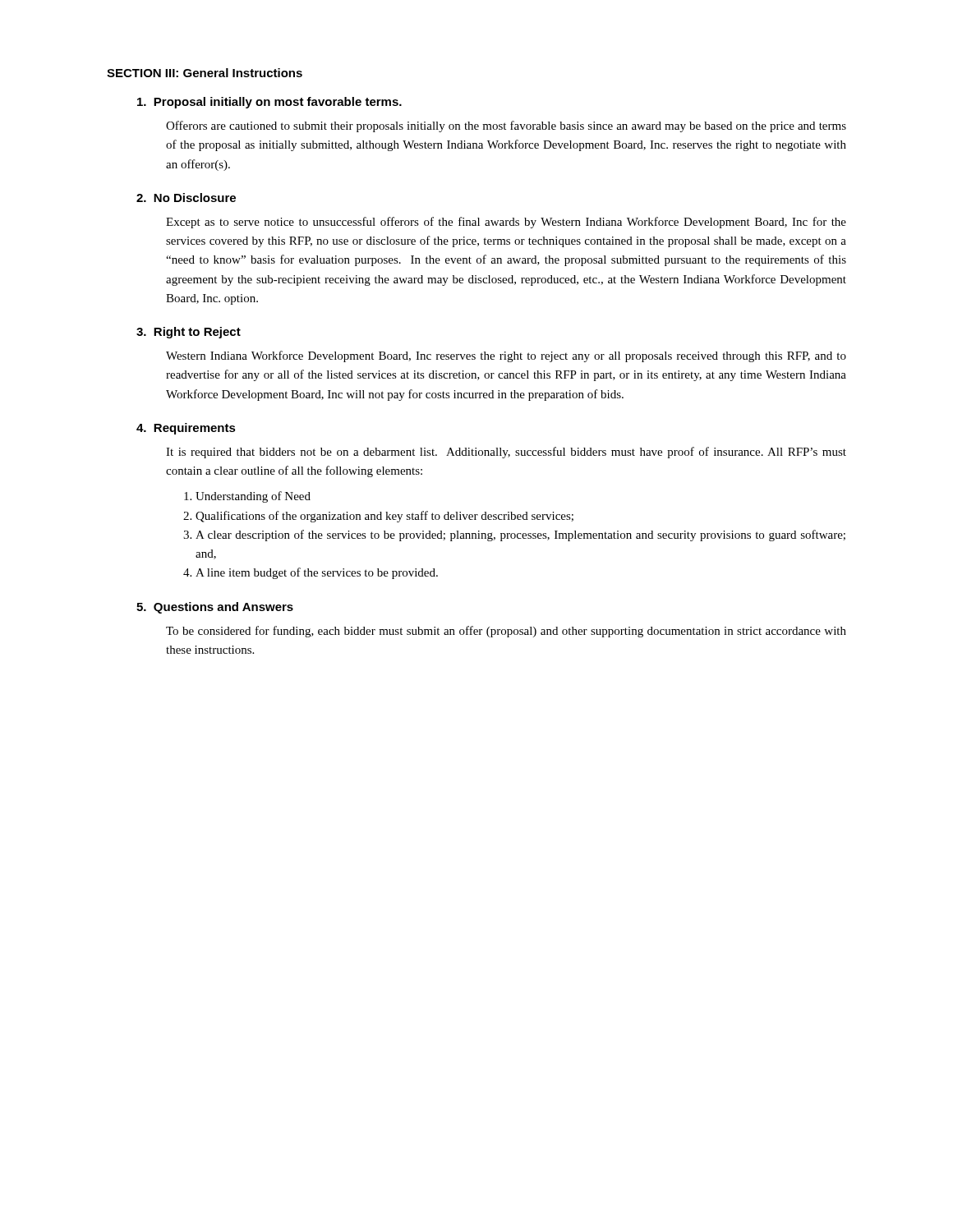Point to the block beginning "A line item budget of the services to"
Image resolution: width=953 pixels, height=1232 pixels.
click(x=317, y=573)
